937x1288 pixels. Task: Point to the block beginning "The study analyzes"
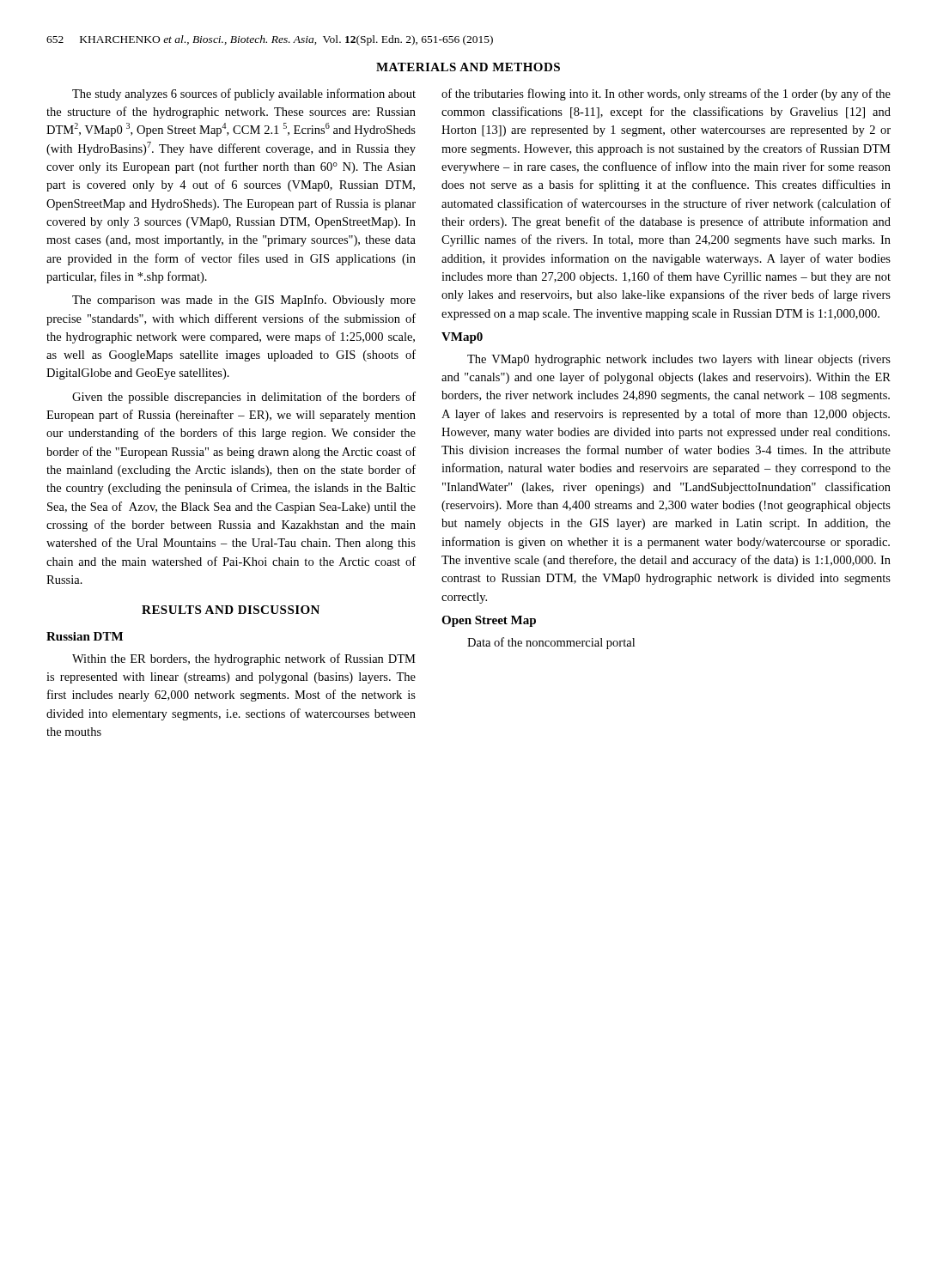coord(231,185)
